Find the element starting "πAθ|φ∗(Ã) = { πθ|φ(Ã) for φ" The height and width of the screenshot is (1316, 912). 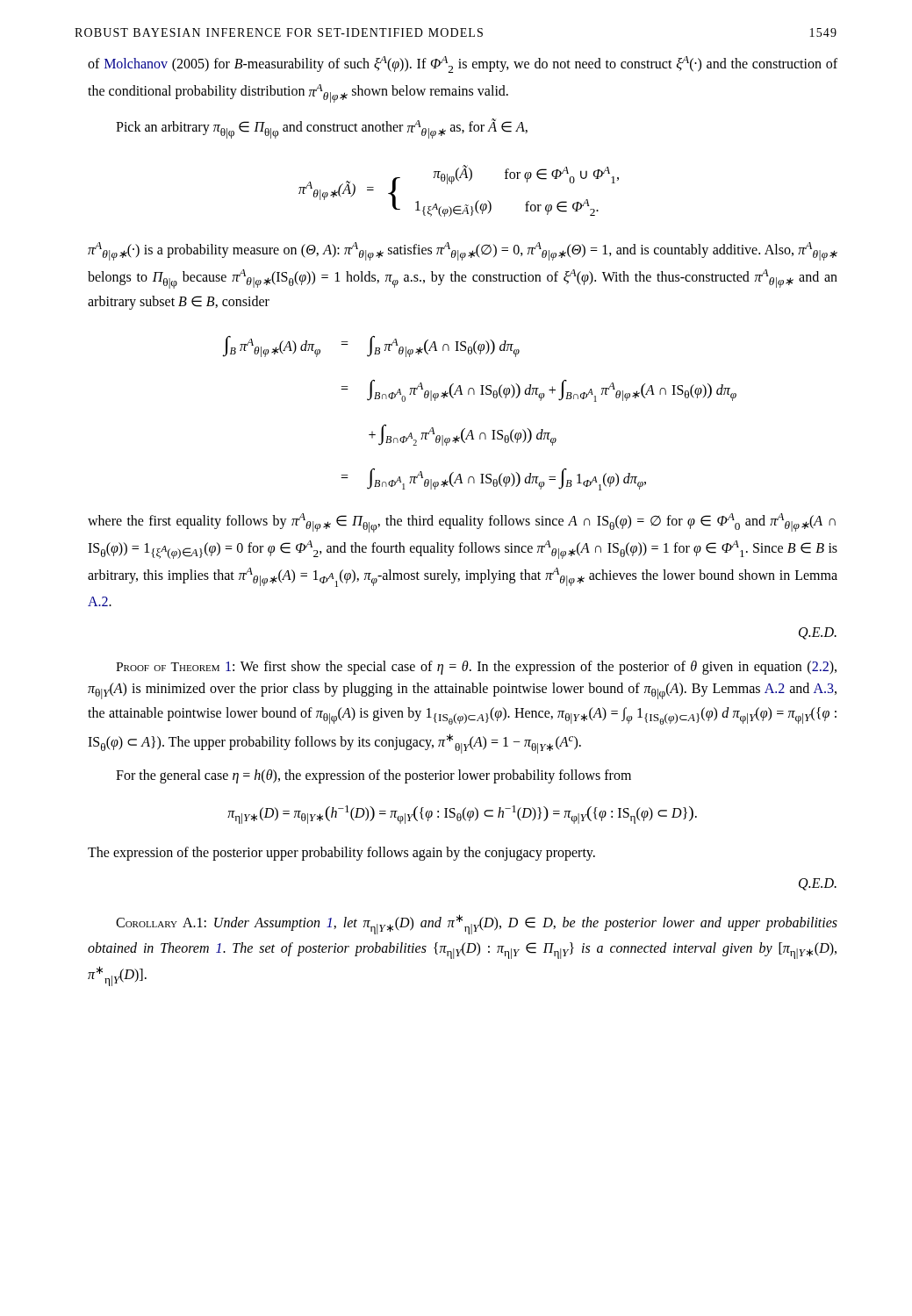click(463, 191)
